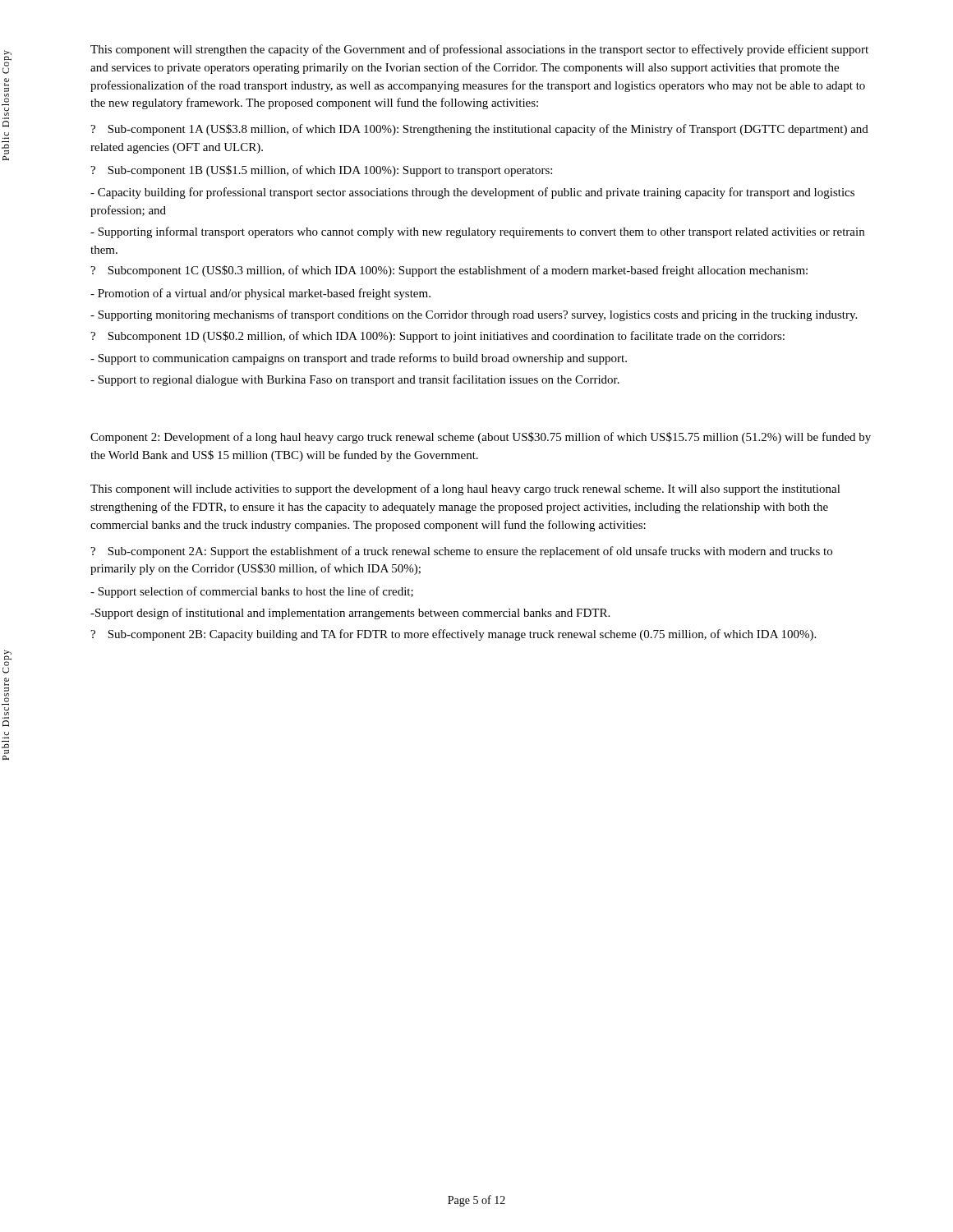Click the passage that begins "Support to communication campaigns on transport and"
Screen dimensions: 1232x953
click(x=485, y=359)
